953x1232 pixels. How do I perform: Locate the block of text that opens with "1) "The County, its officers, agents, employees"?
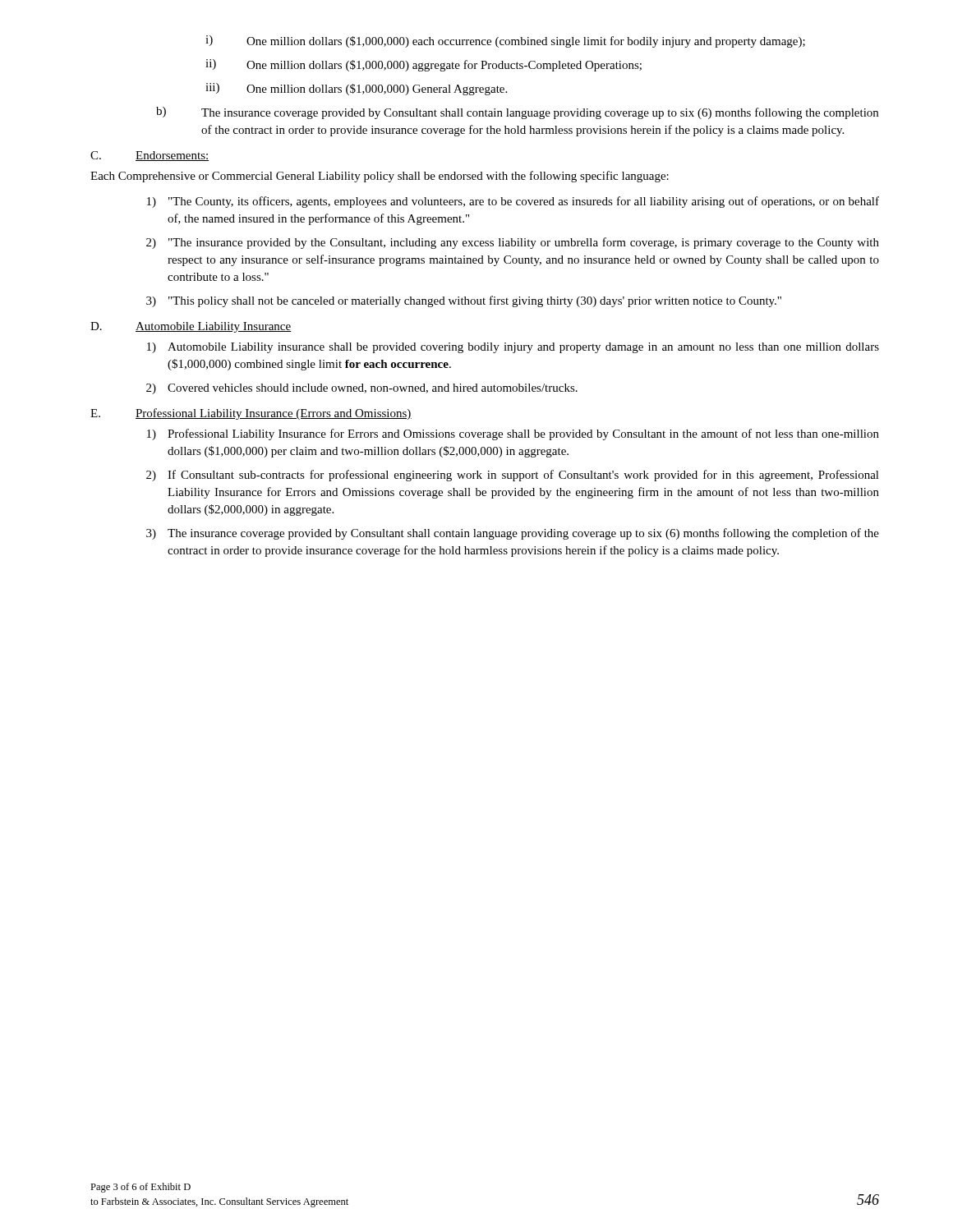point(485,210)
